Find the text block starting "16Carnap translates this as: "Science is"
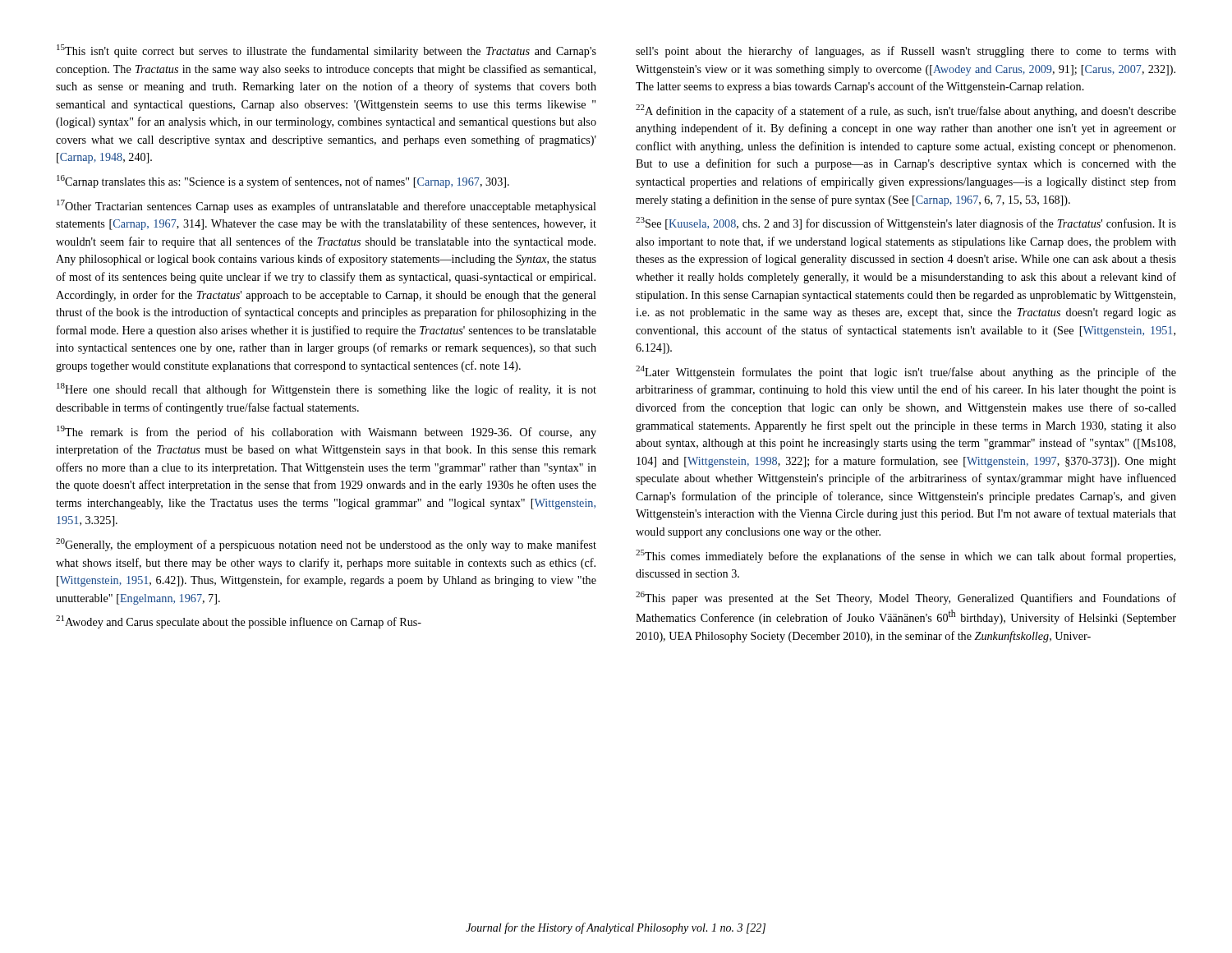Screen dimensions: 953x1232 pyautogui.click(x=283, y=181)
